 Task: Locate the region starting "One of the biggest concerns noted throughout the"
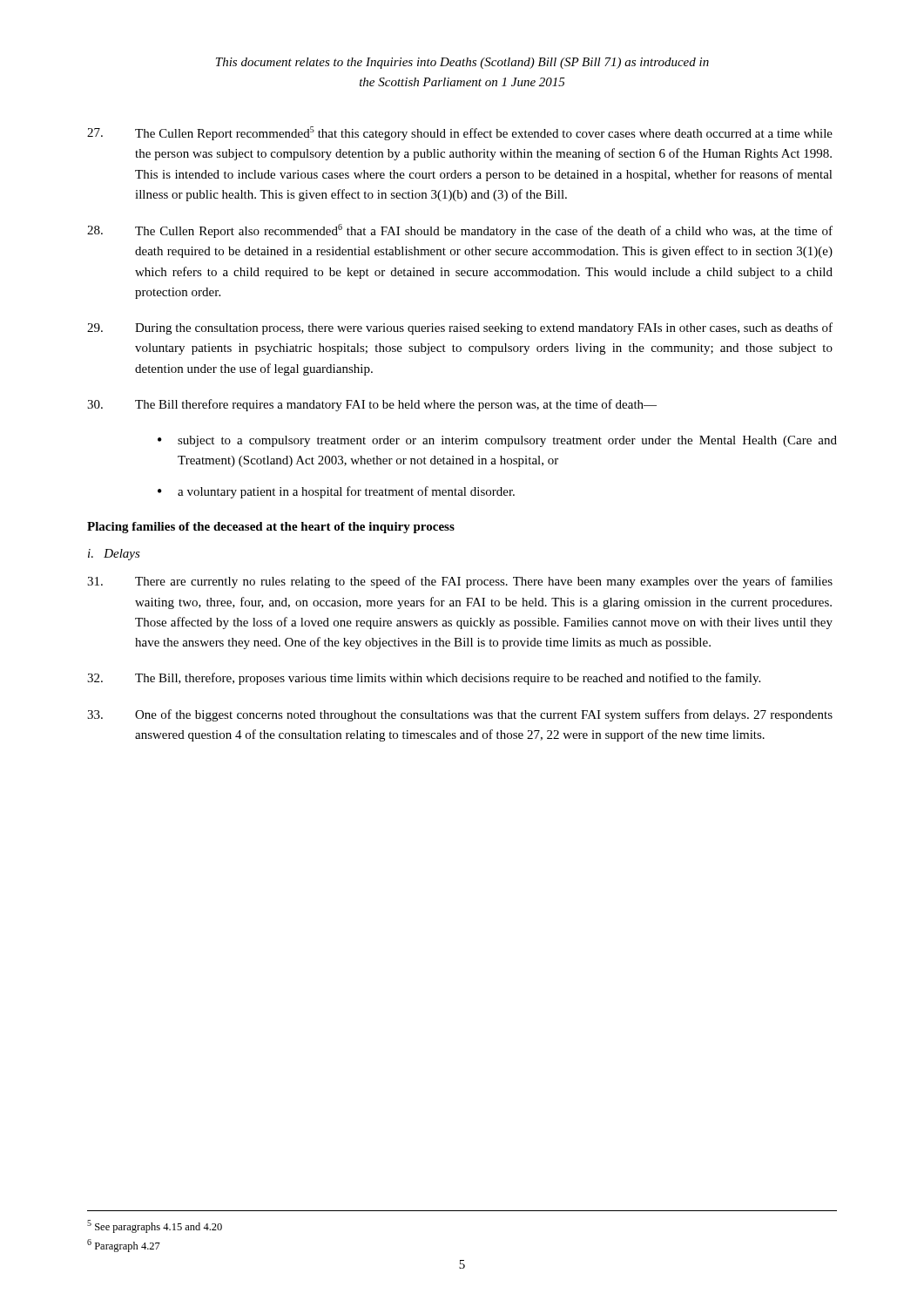point(460,725)
